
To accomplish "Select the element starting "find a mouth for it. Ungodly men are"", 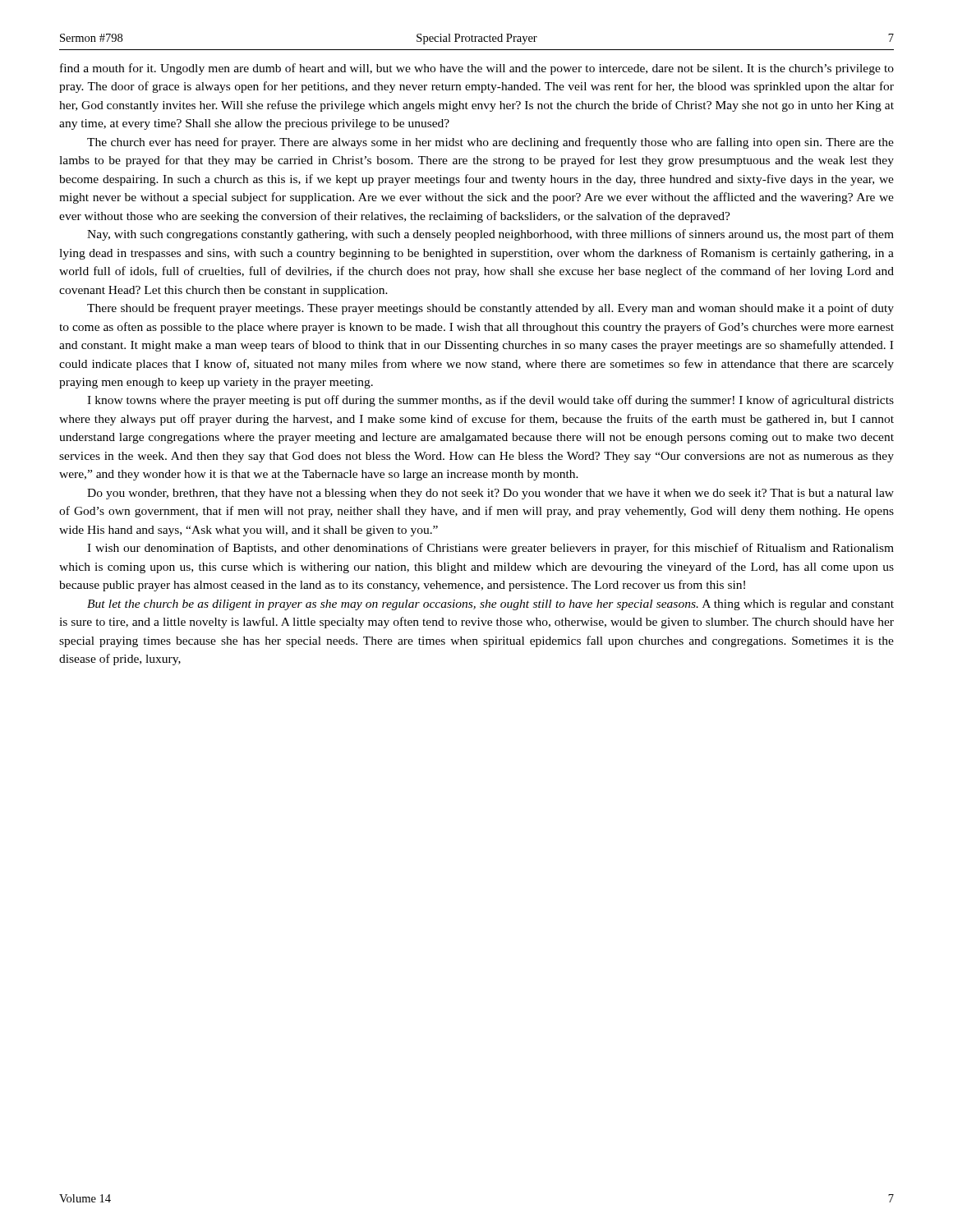I will pos(476,96).
